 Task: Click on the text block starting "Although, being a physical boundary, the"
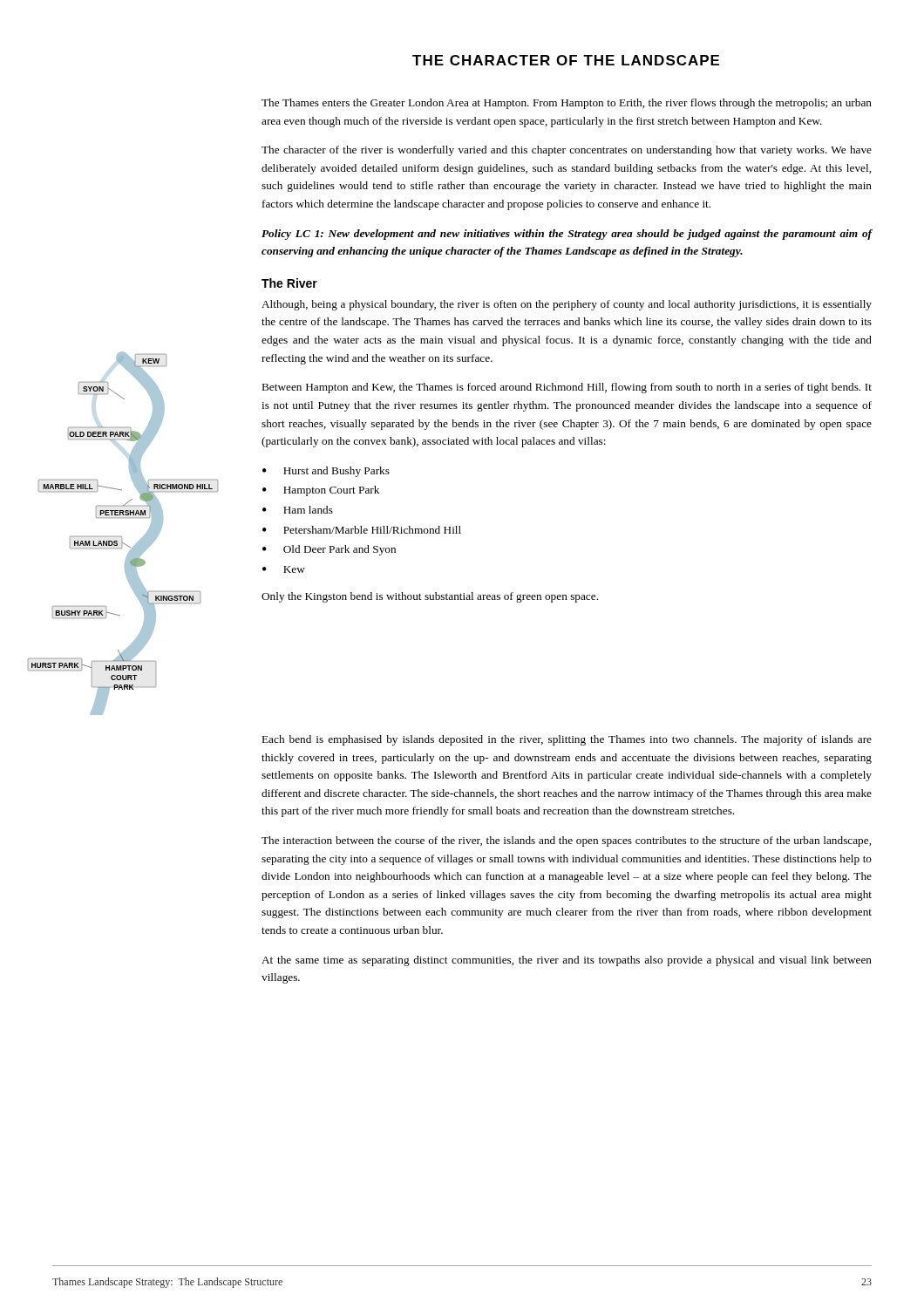(x=567, y=331)
